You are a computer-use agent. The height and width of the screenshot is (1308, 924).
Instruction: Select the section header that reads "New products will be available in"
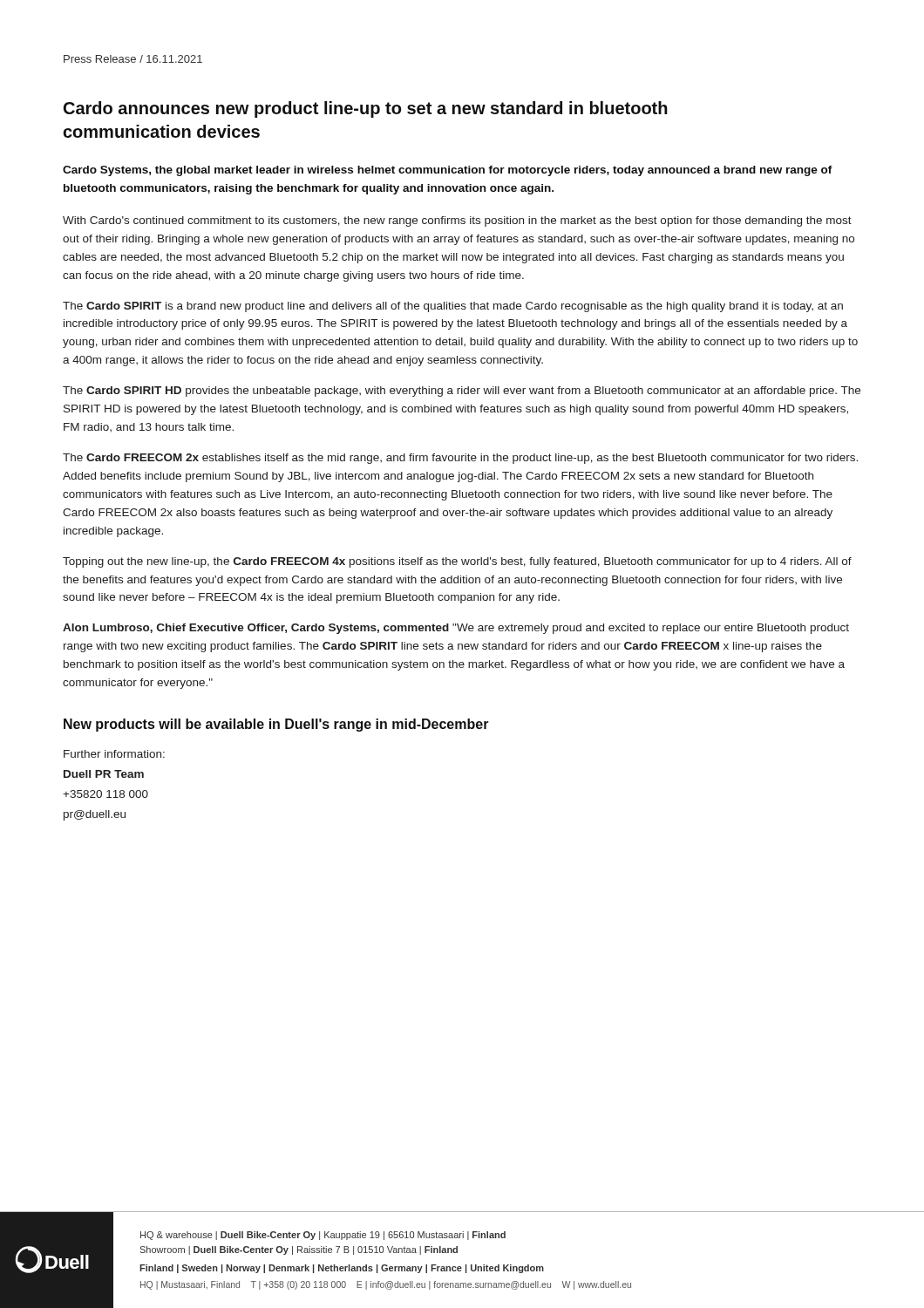276,724
